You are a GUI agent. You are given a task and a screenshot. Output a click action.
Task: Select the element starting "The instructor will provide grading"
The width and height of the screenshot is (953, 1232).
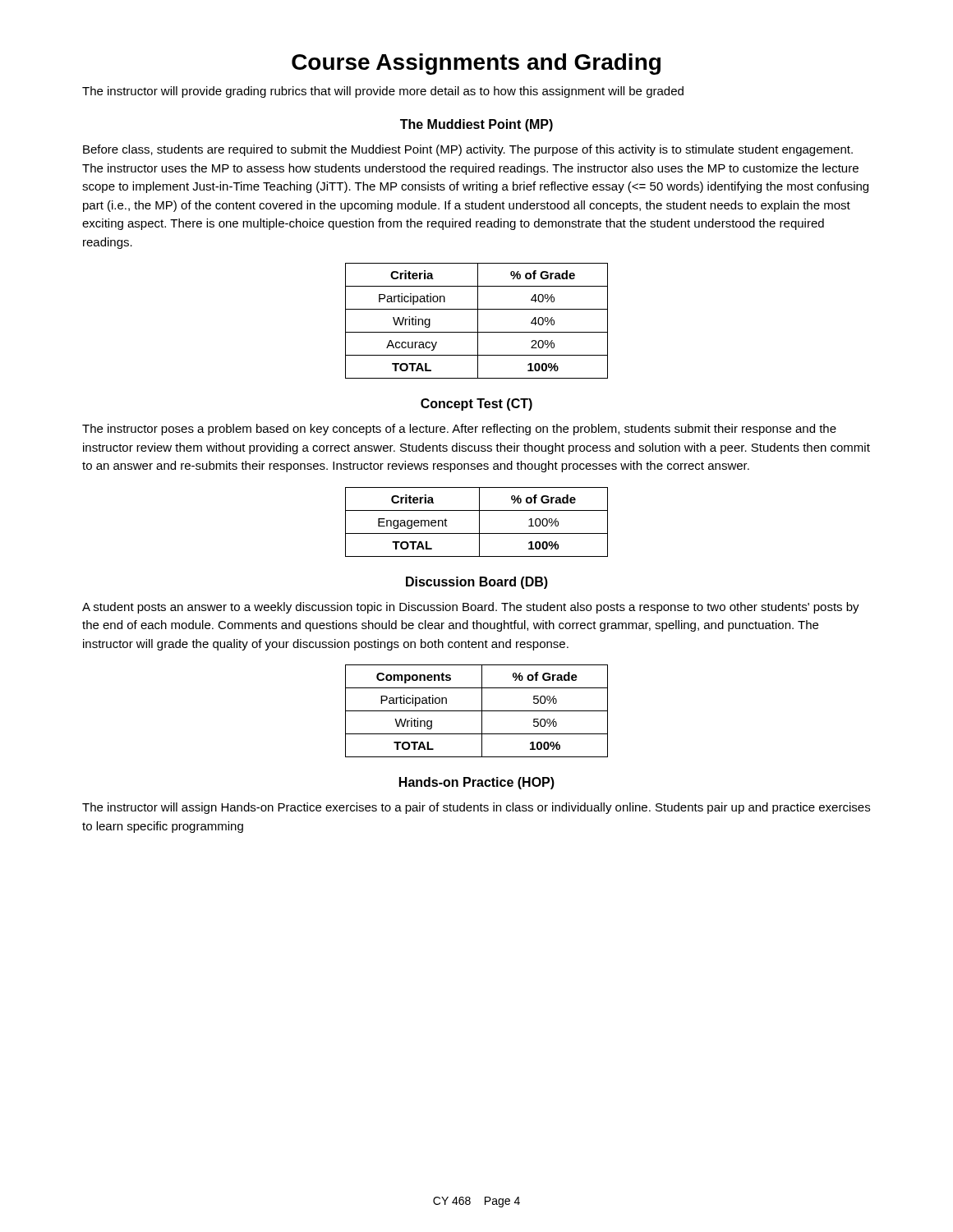tap(383, 91)
